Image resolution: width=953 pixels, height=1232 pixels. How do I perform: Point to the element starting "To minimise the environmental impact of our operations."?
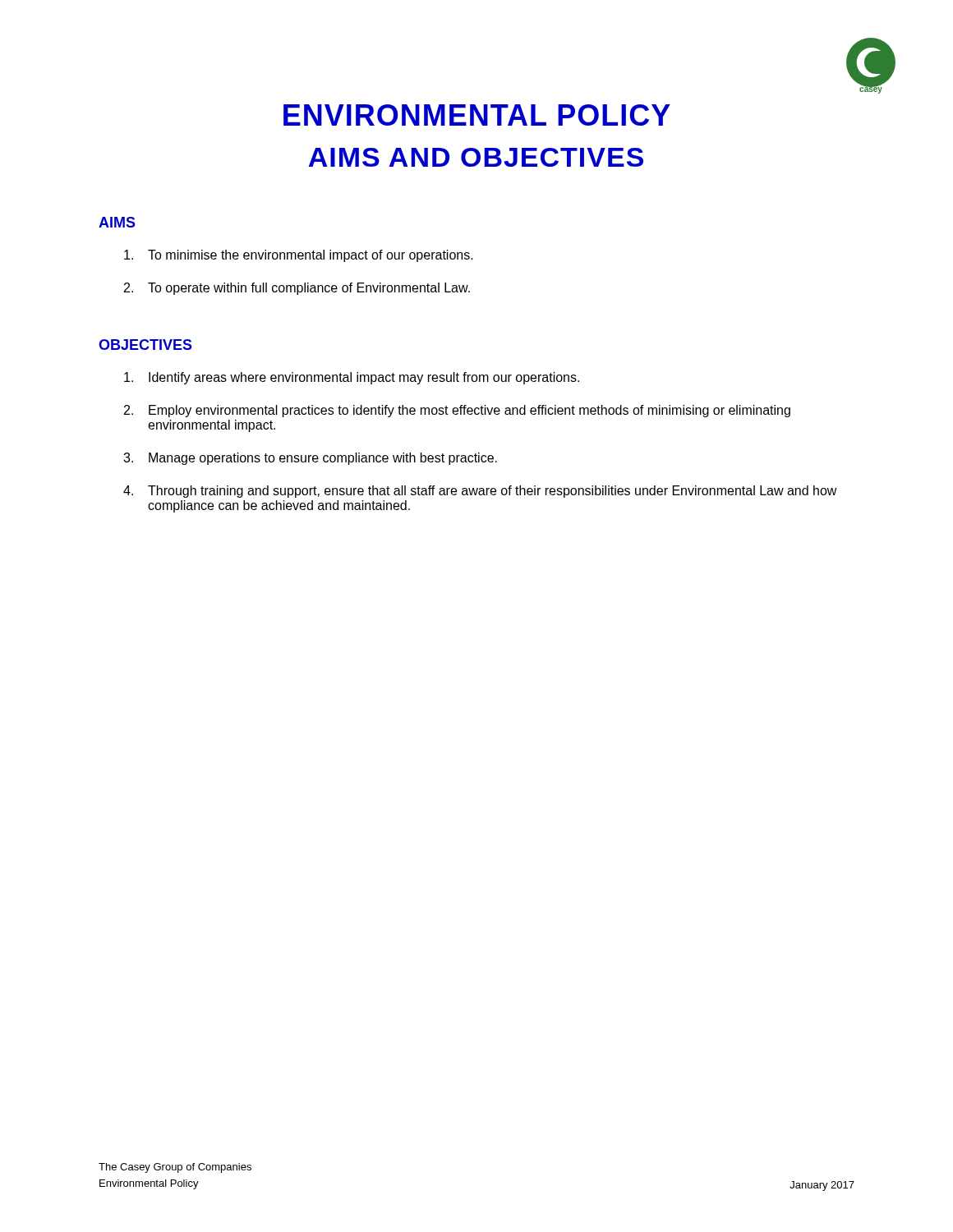(x=299, y=256)
